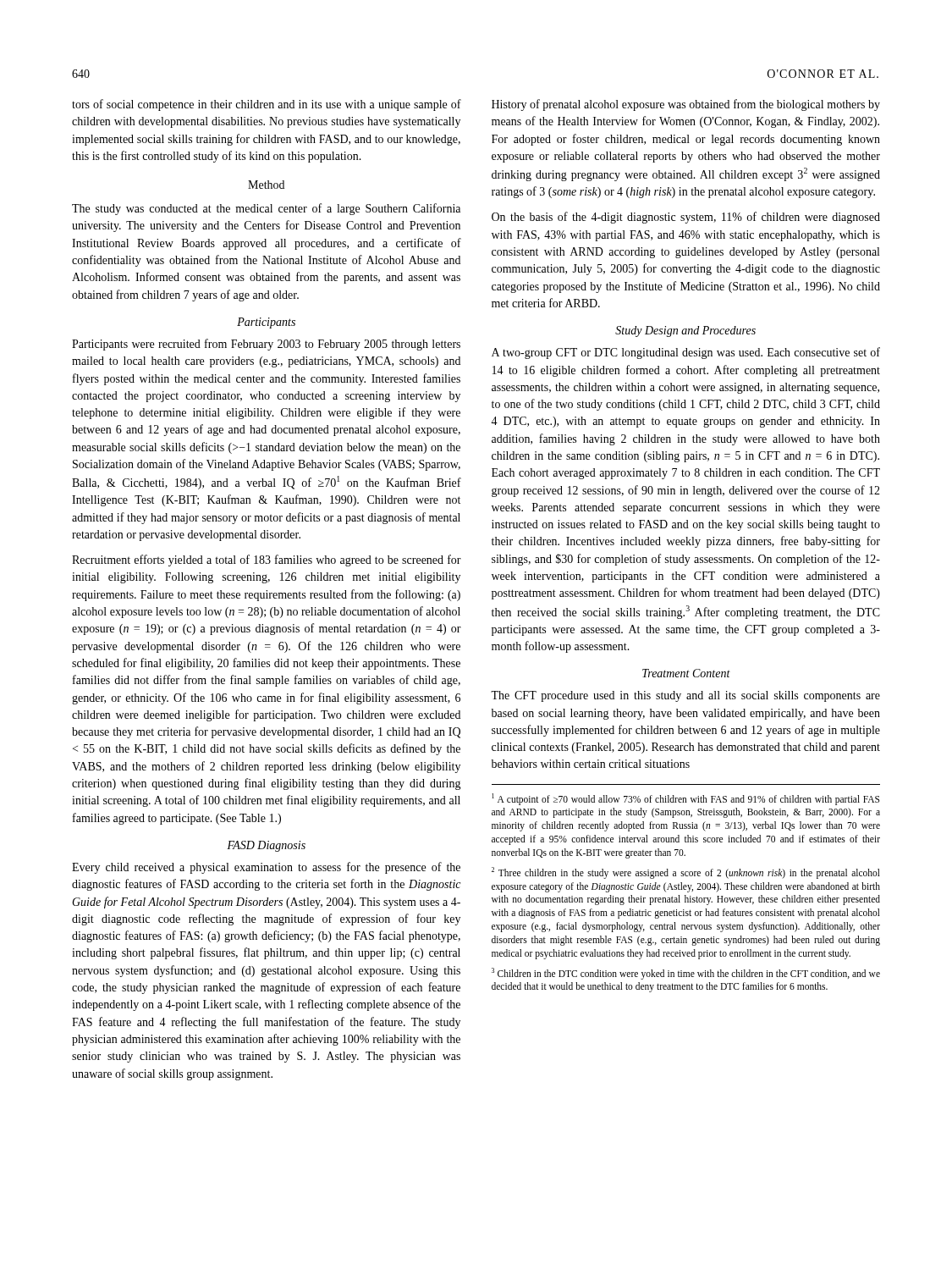Click on the passage starting "2 Three children in the study were"
This screenshot has width=952, height=1270.
click(686, 913)
